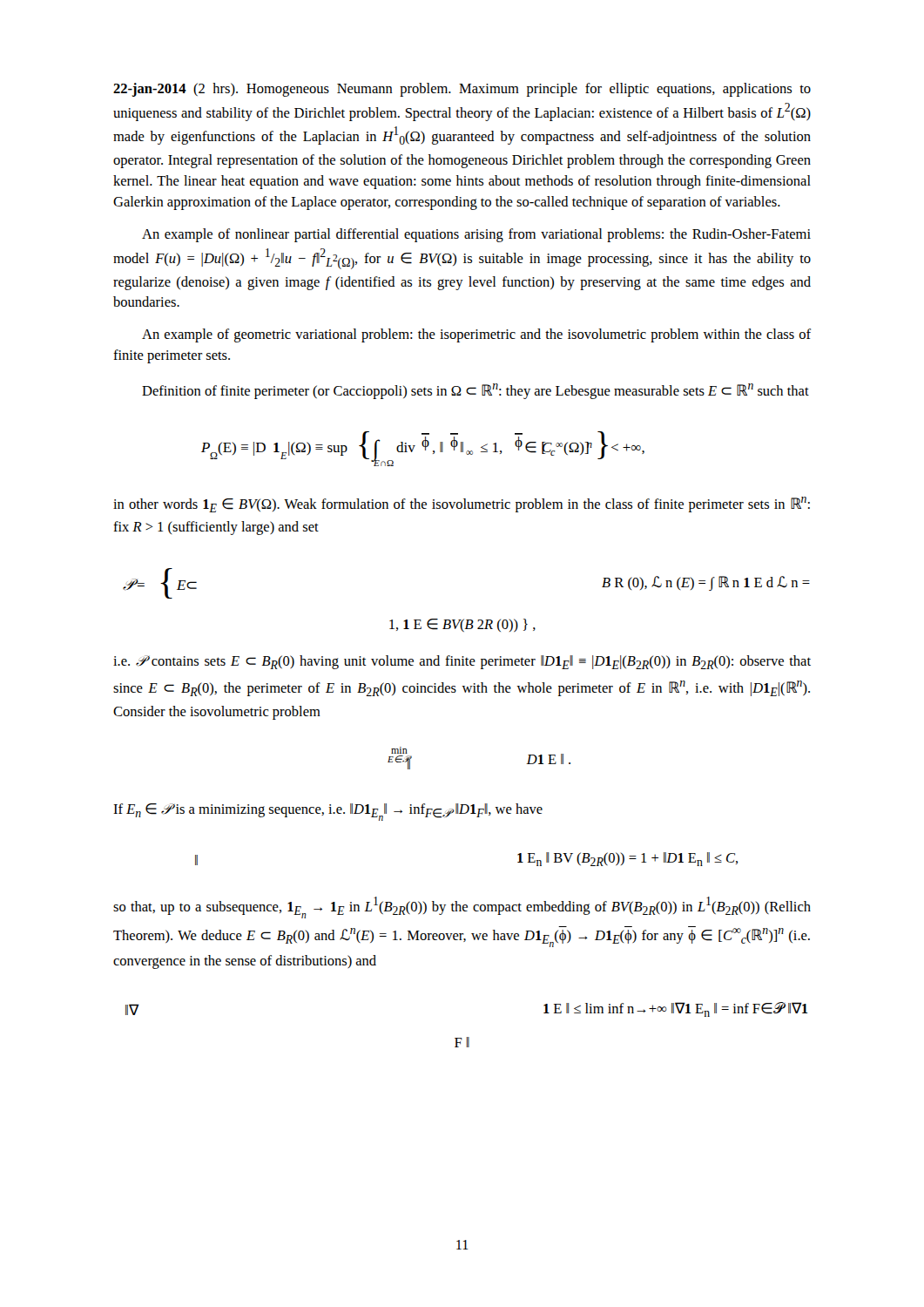Locate the text block starting "An example of nonlinear partial"
This screenshot has width=924, height=1307.
click(x=462, y=268)
